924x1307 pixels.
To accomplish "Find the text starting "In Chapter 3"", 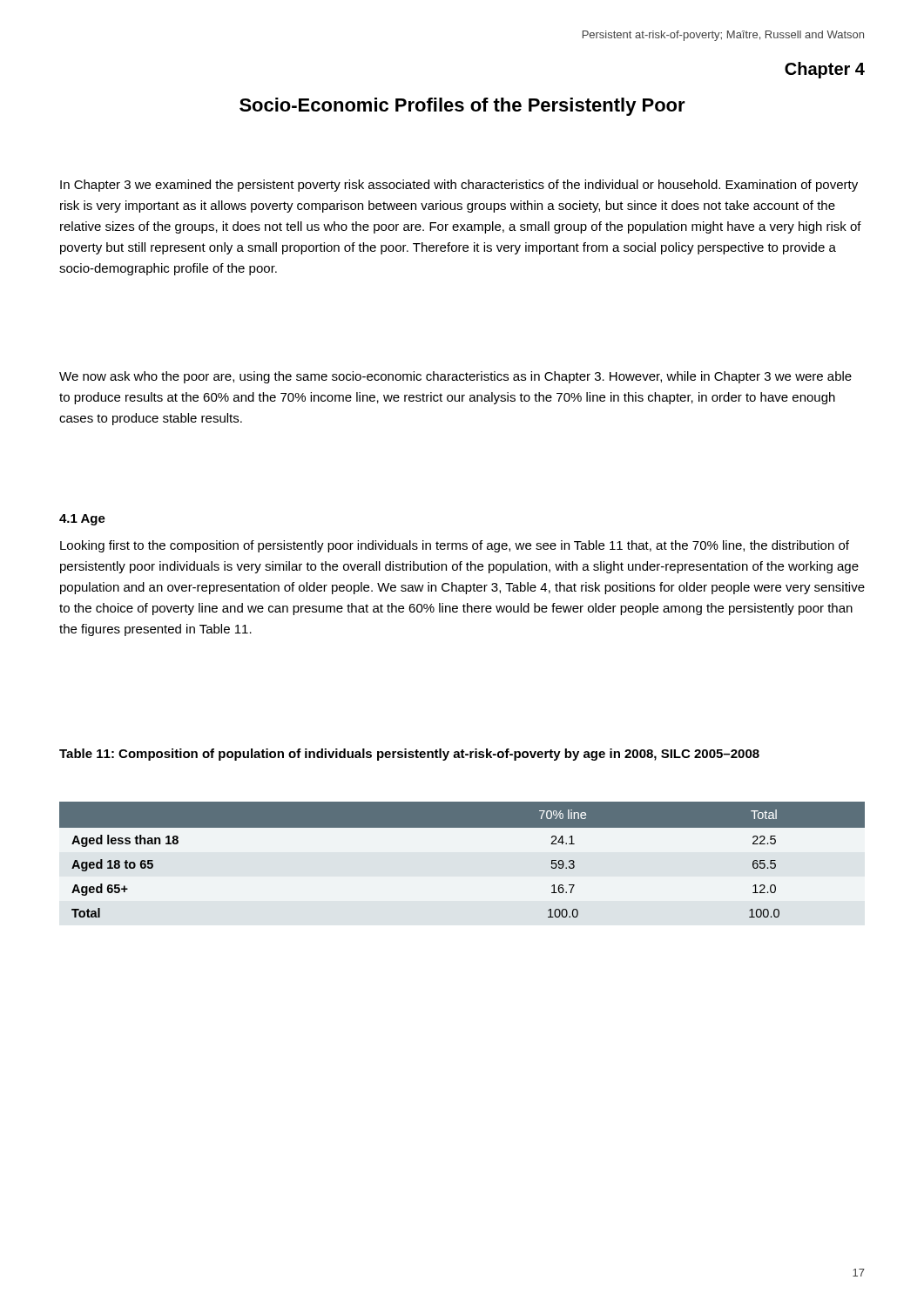I will pyautogui.click(x=460, y=226).
